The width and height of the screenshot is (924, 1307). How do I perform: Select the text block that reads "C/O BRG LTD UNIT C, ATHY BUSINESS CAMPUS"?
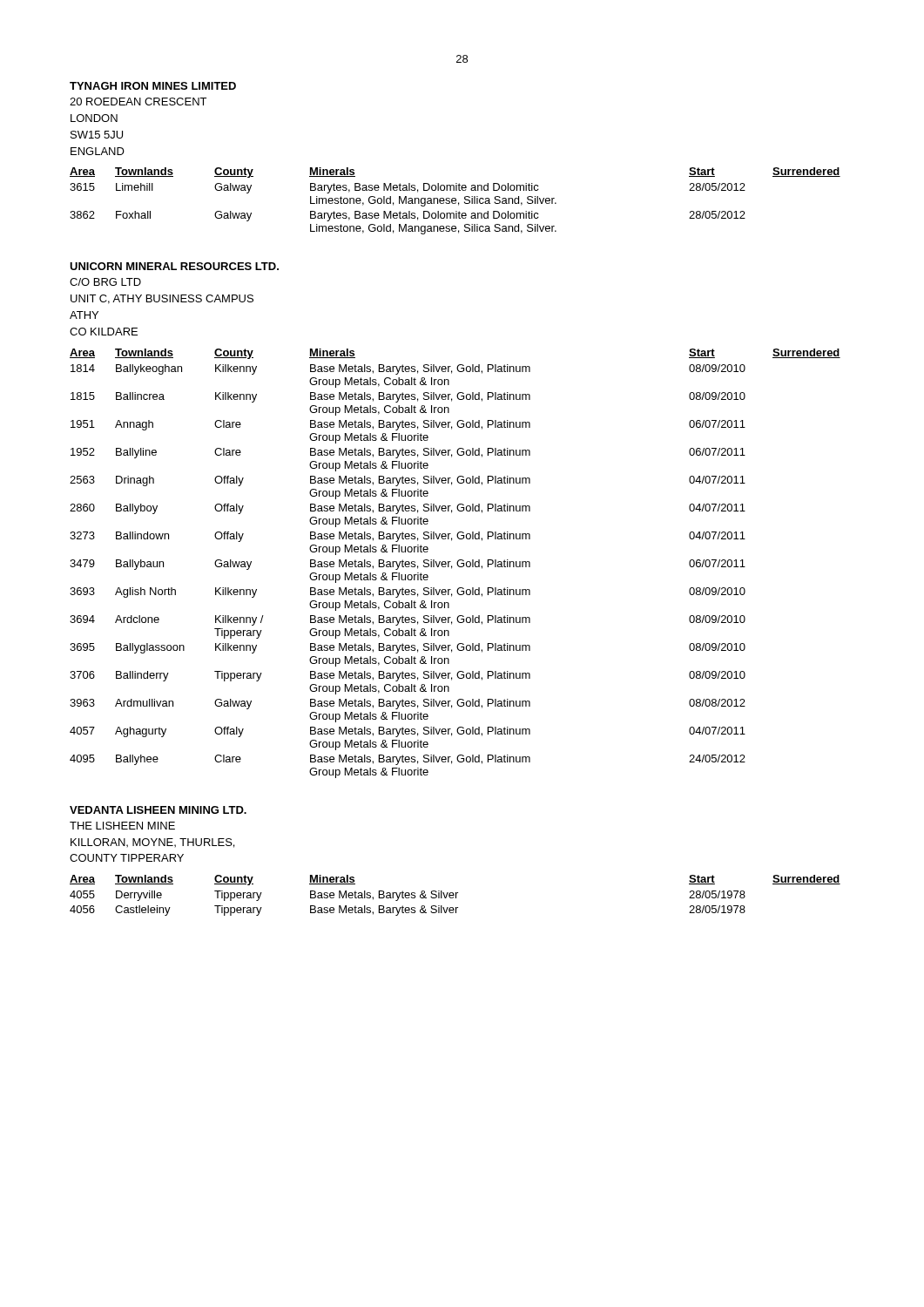point(162,307)
